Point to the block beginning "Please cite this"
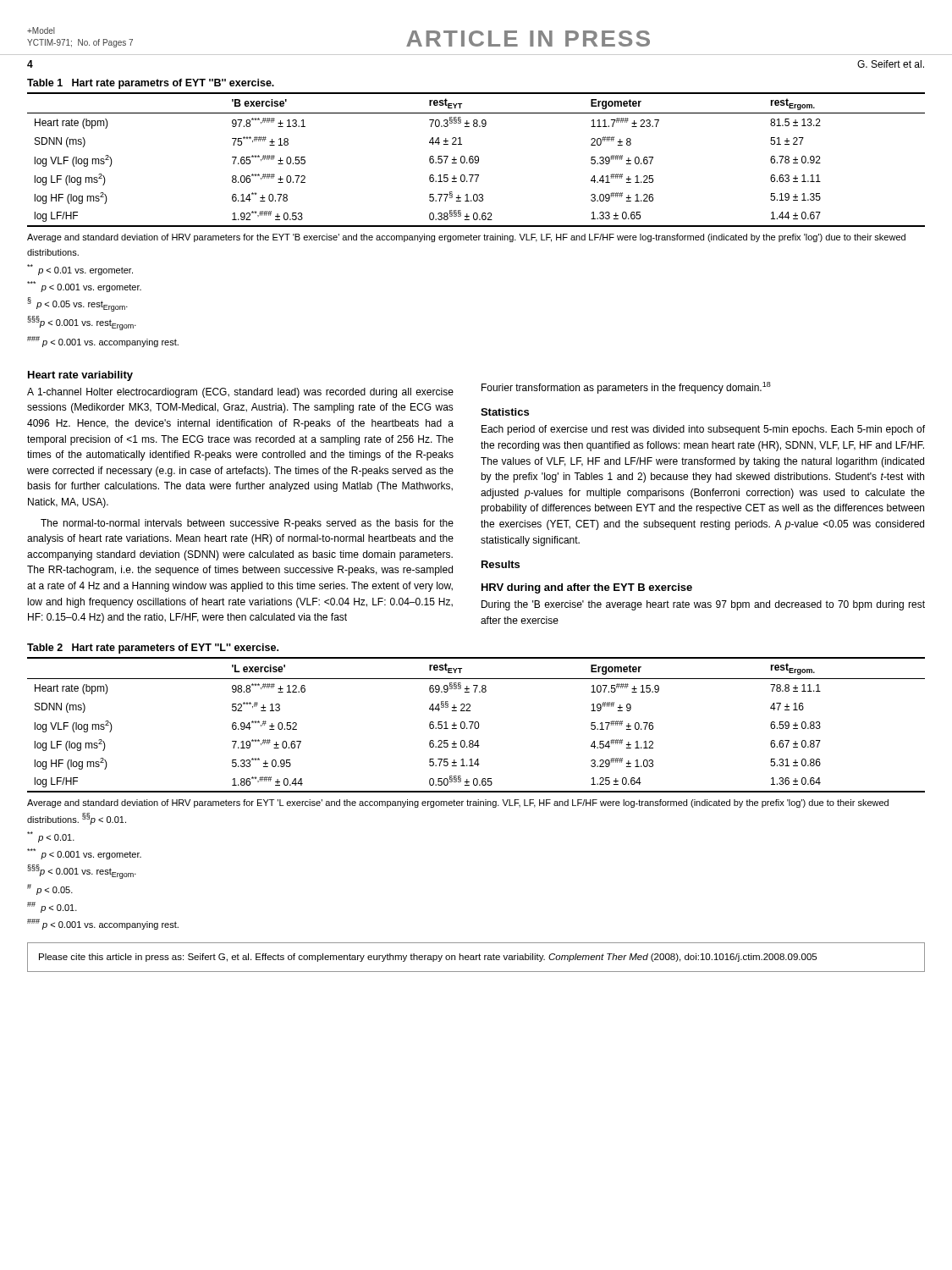Screen dimensions: 1270x952 click(x=428, y=957)
